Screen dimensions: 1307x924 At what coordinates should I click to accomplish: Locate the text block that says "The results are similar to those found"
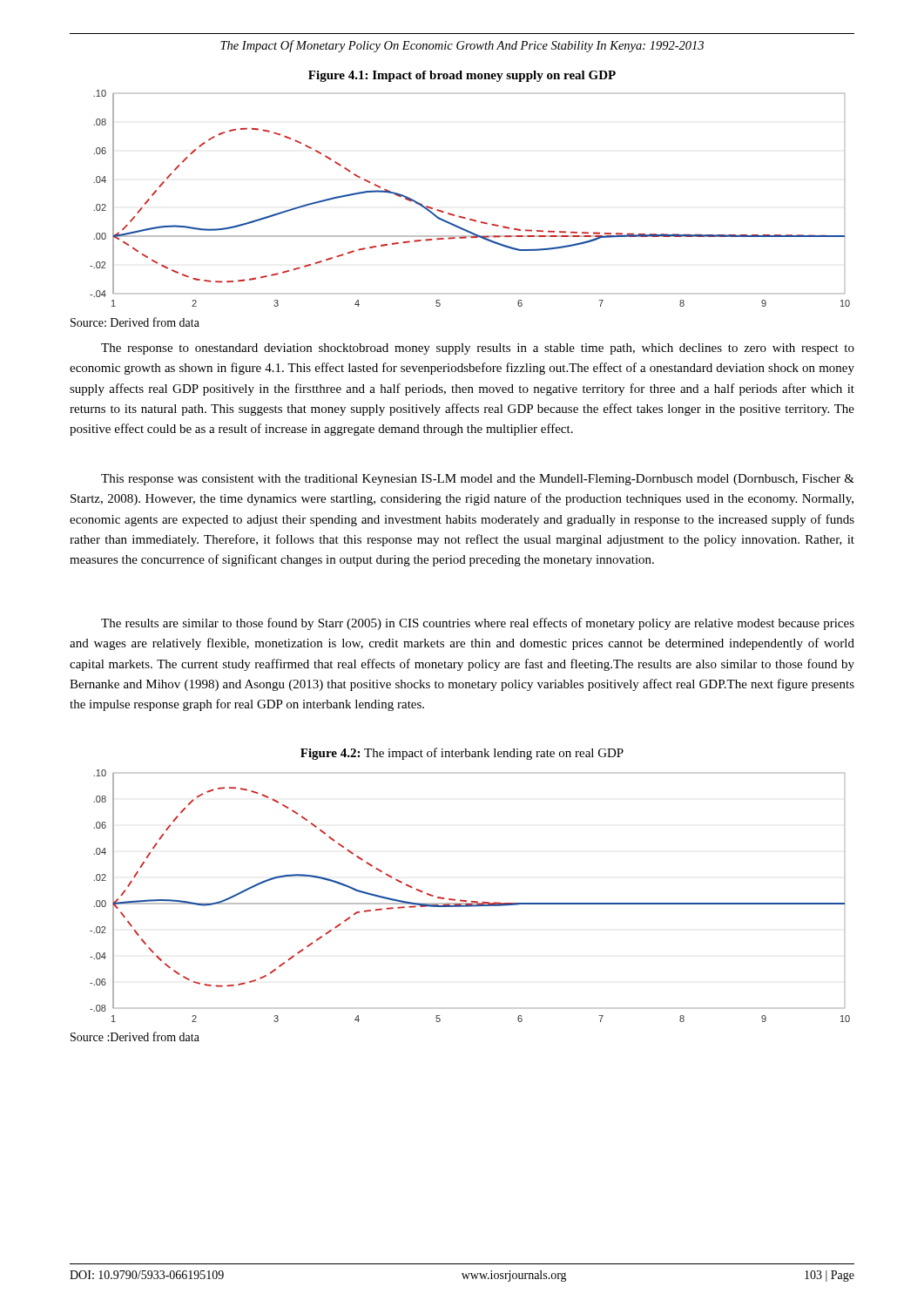462,663
